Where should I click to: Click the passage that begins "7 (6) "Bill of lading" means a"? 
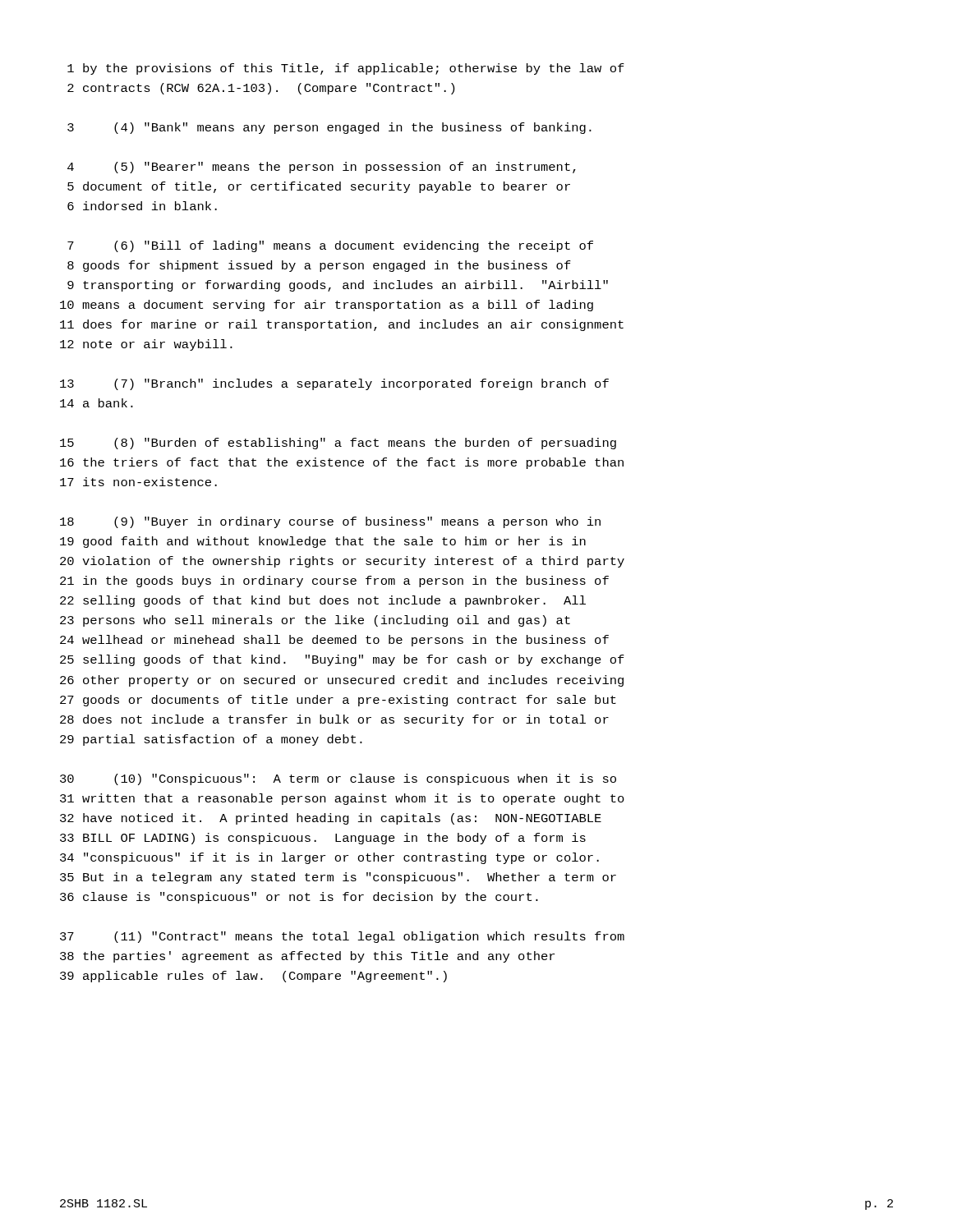point(342,296)
